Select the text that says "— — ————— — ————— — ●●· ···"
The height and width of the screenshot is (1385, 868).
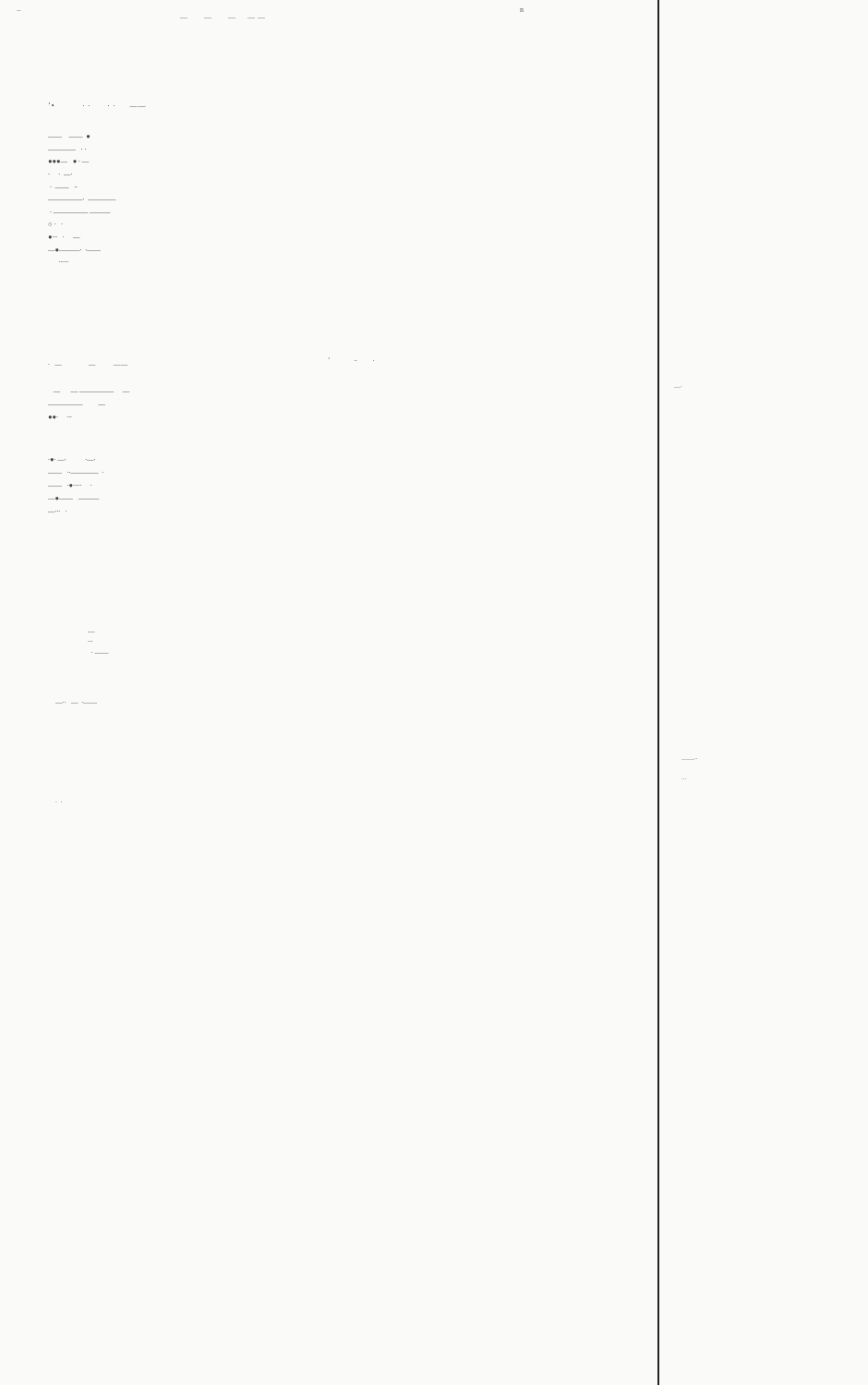60,417
